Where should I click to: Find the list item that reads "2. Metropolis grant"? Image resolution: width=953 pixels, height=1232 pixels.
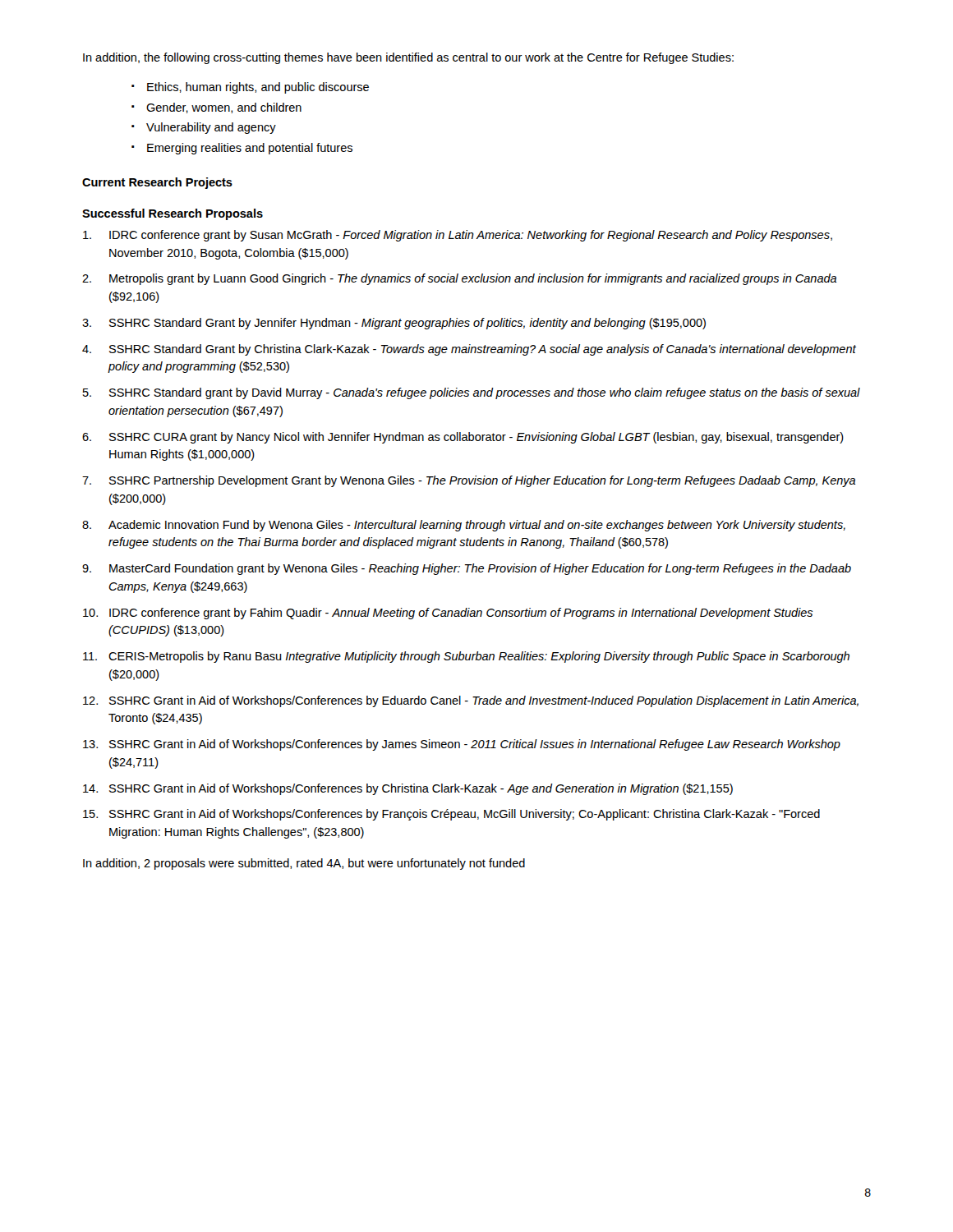pos(476,288)
